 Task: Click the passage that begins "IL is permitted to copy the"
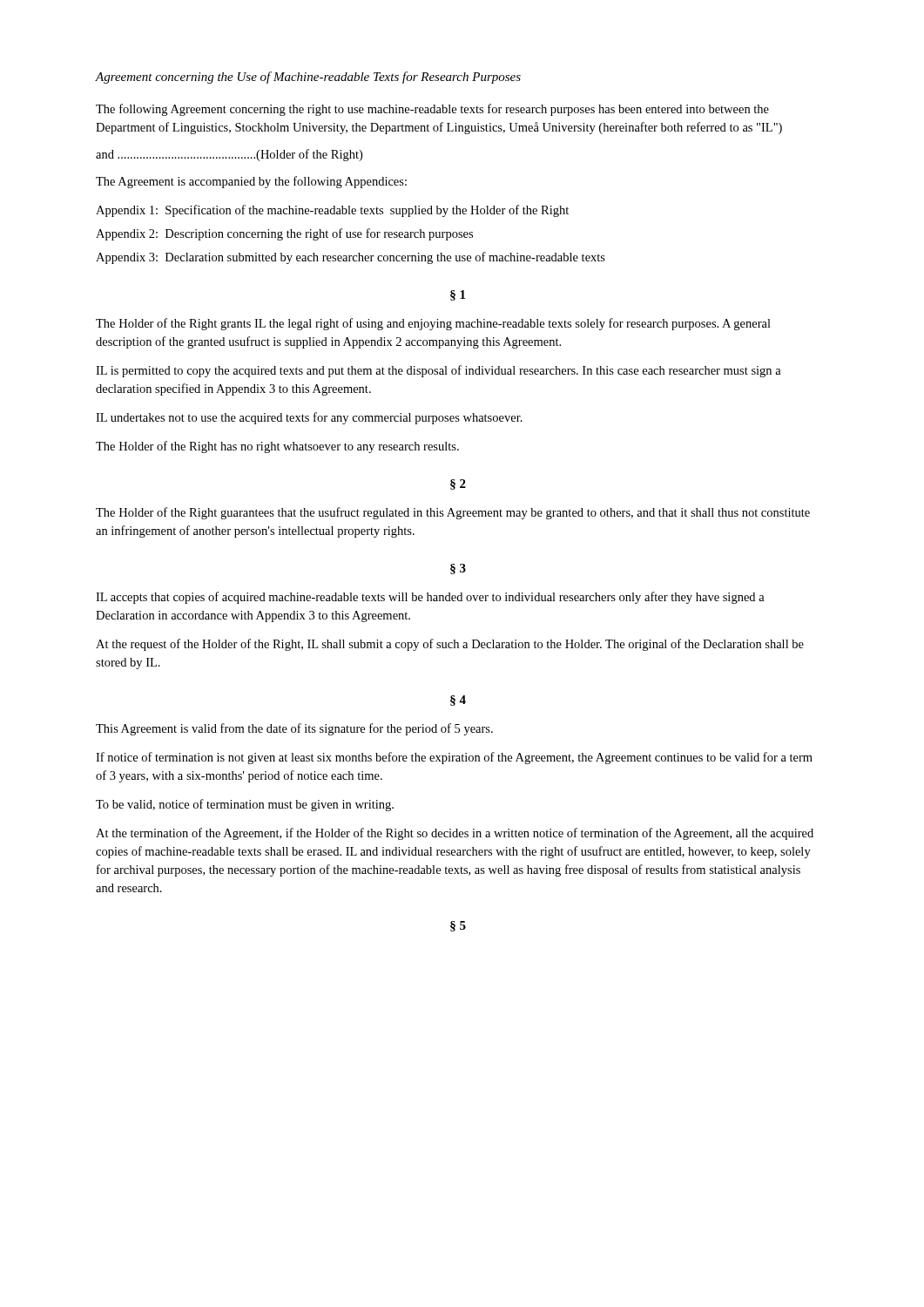click(438, 380)
